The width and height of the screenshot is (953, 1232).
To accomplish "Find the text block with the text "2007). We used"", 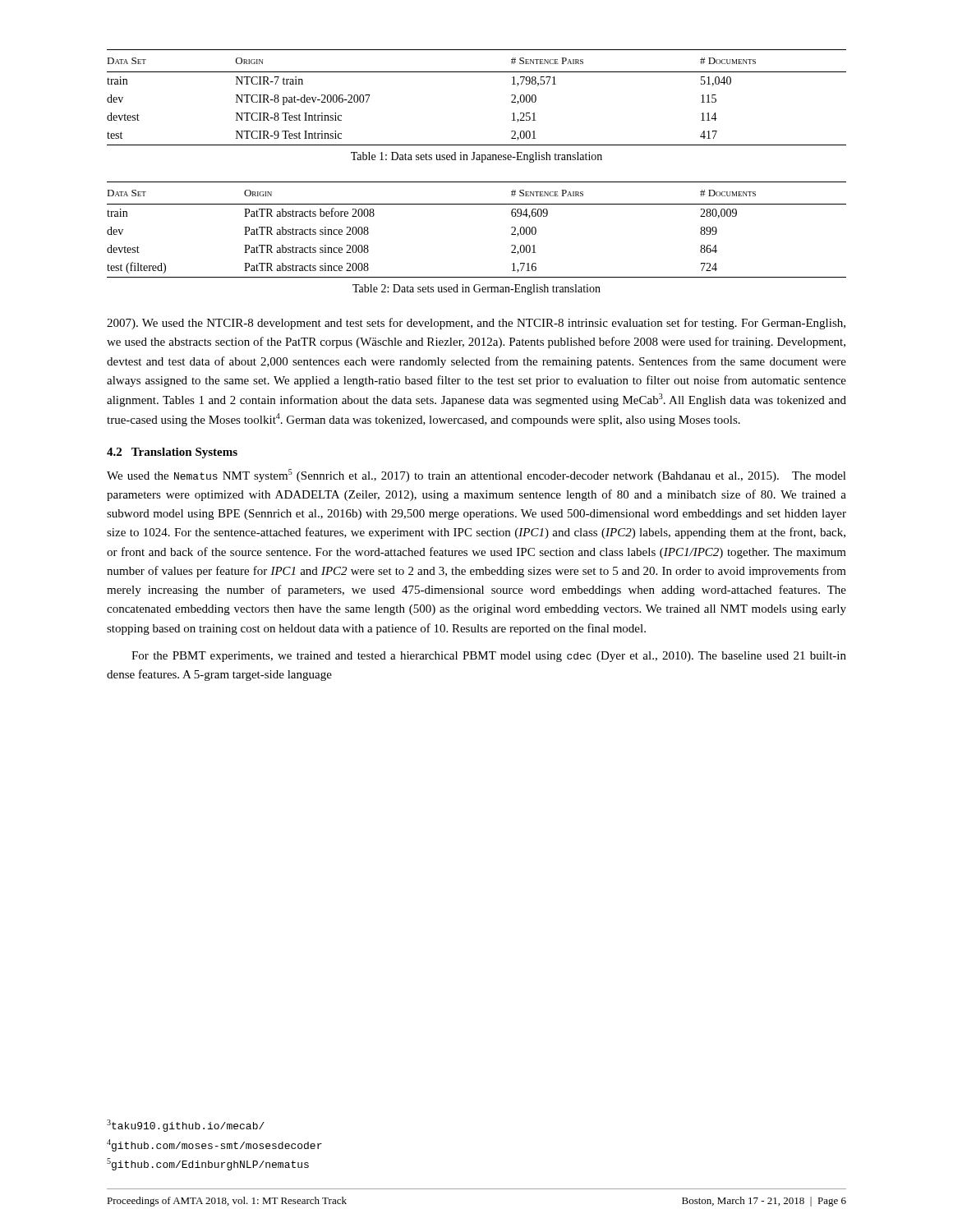I will [x=476, y=372].
